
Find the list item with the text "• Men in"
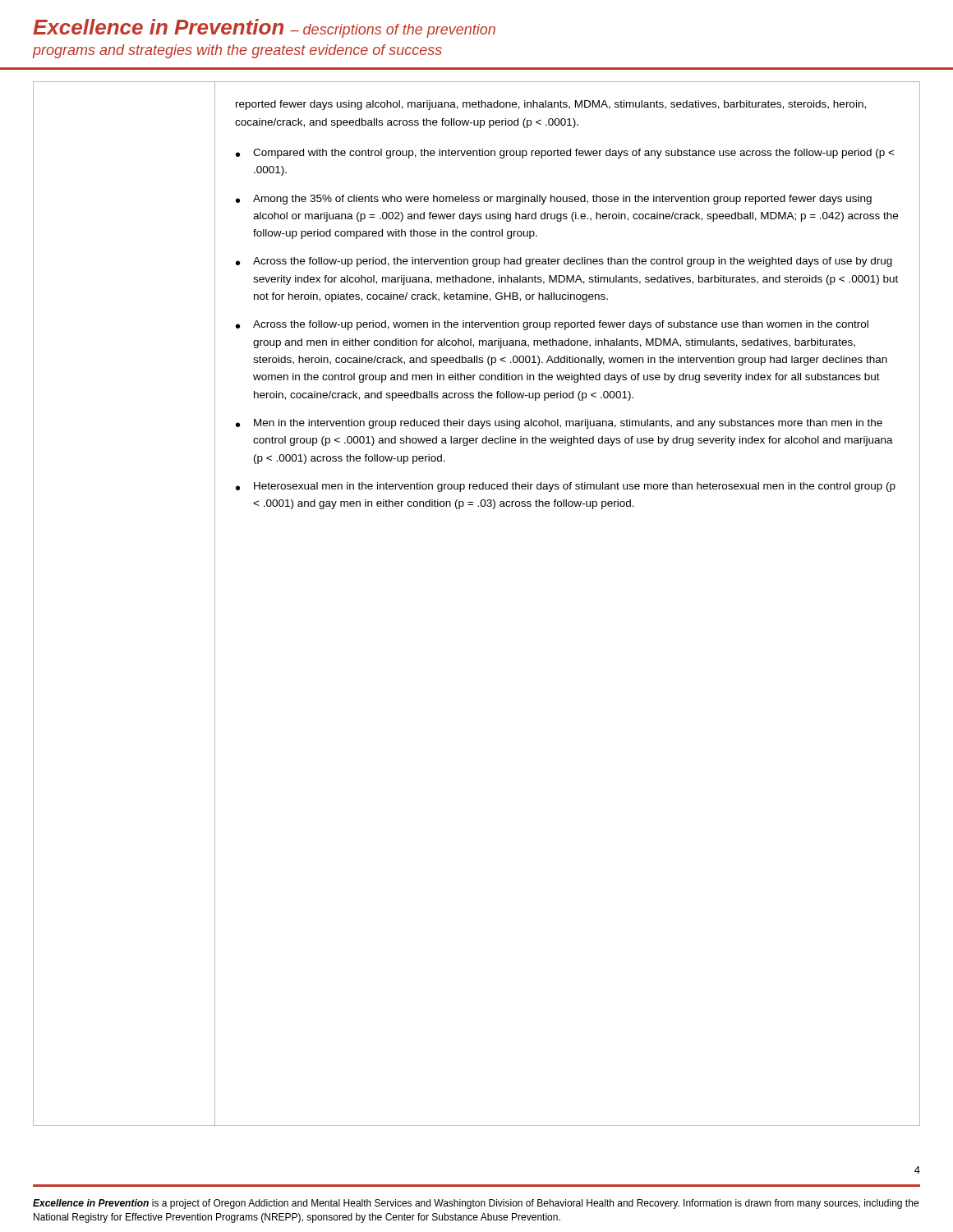[567, 440]
